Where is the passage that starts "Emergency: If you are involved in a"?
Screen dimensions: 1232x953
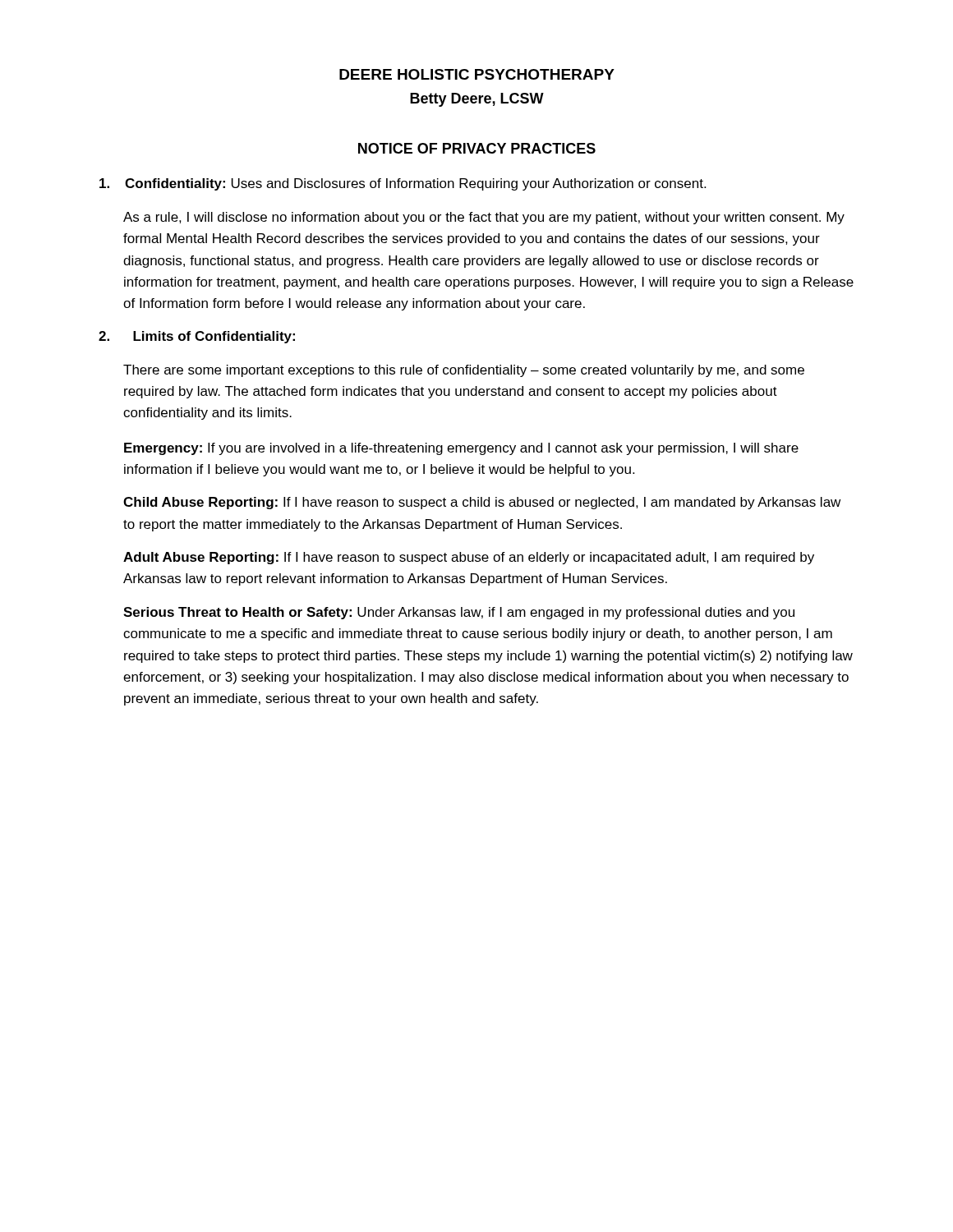(461, 459)
